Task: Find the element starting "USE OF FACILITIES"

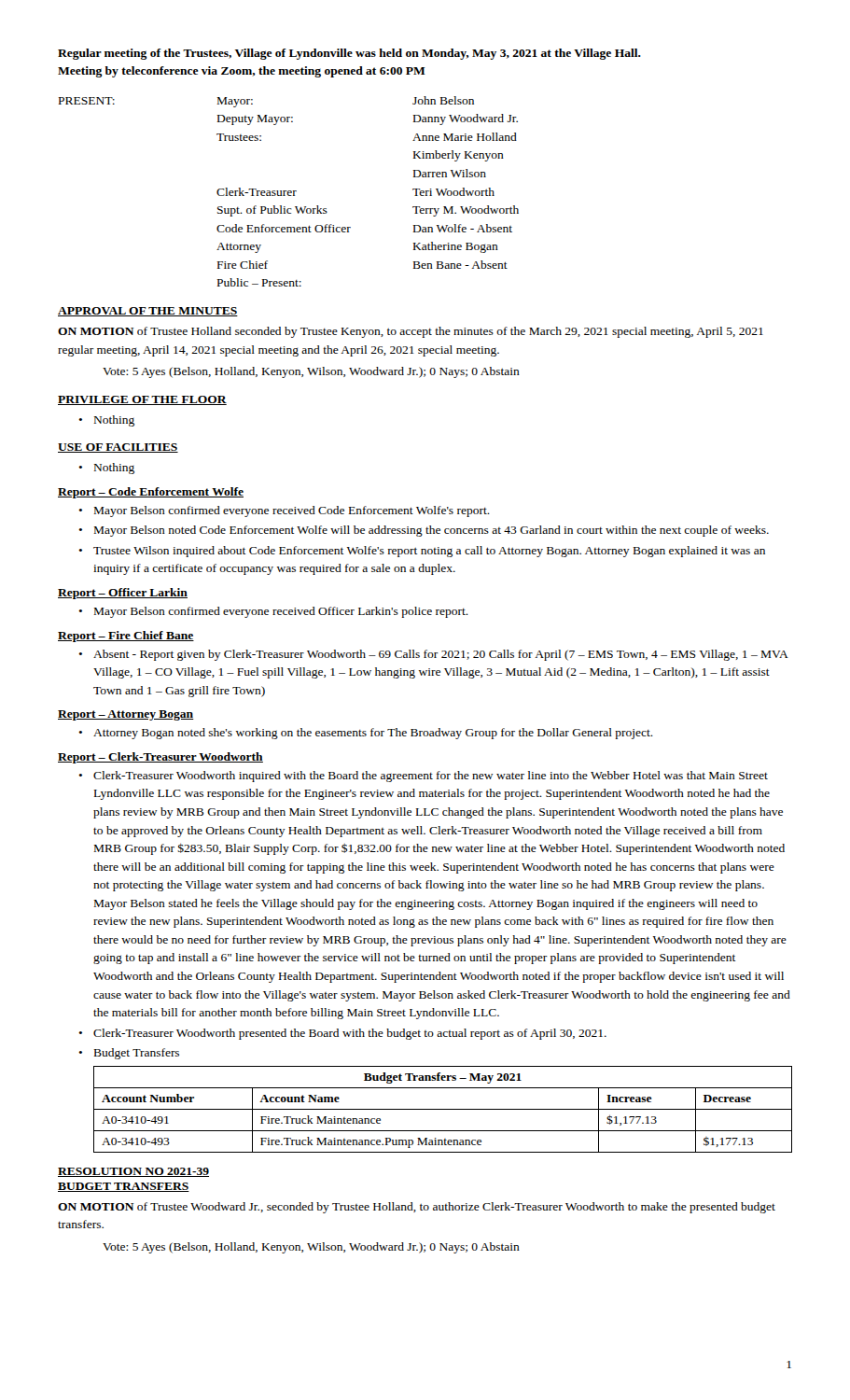Action: (x=118, y=447)
